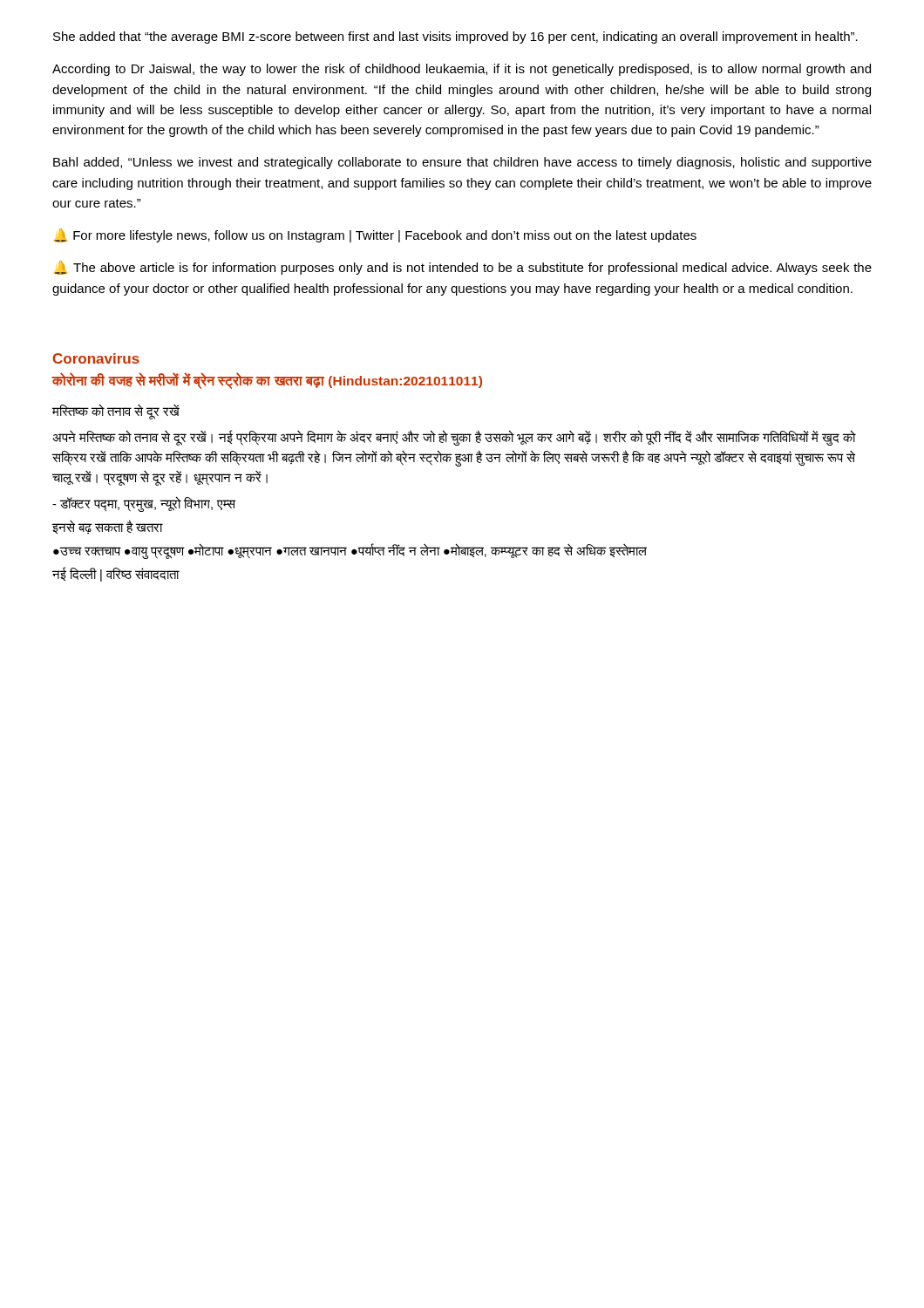Click the passage that begins "According to Dr Jaiswal, the way to lower"
The image size is (924, 1308).
tap(462, 99)
